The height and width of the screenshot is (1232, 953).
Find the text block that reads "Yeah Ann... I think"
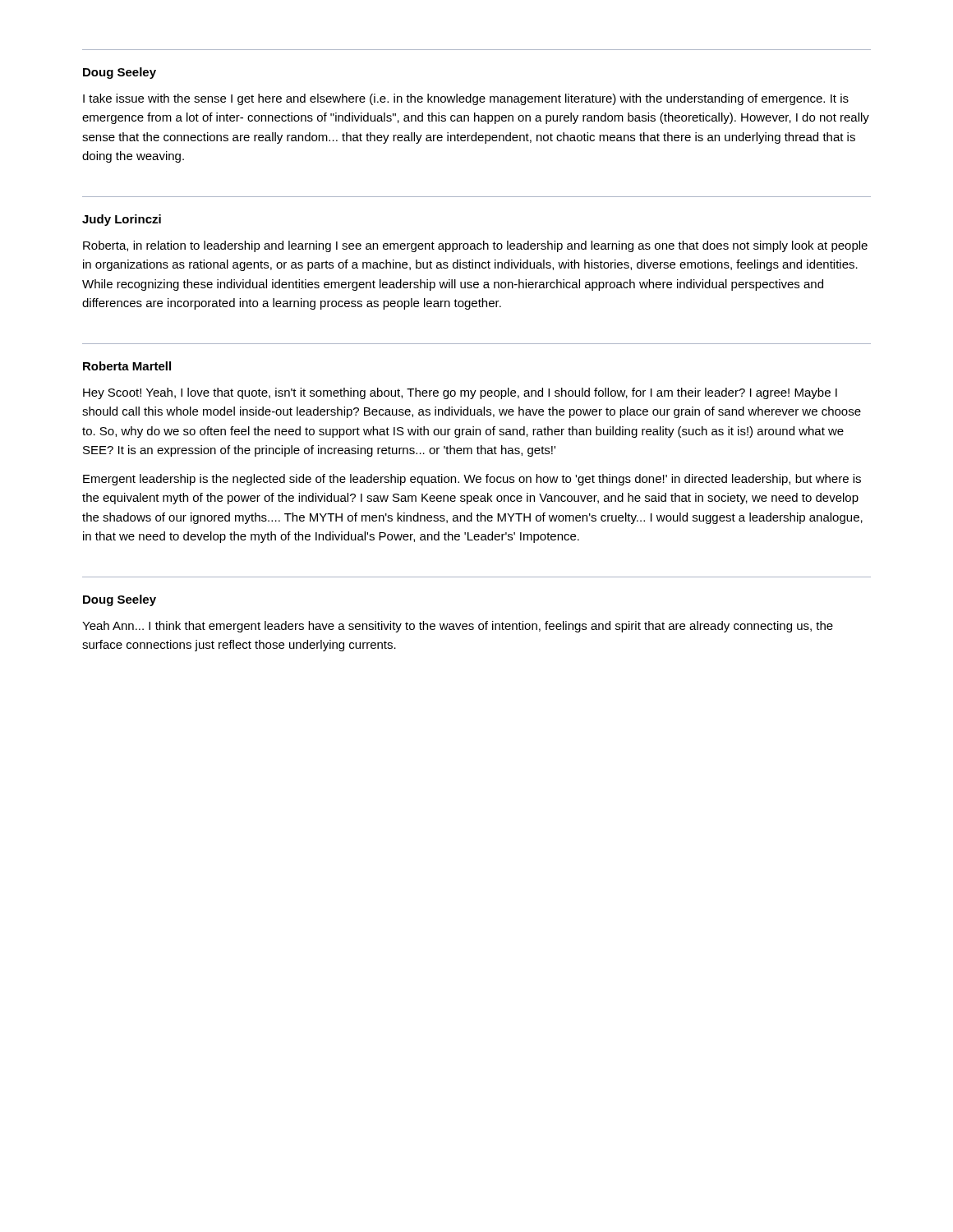pyautogui.click(x=458, y=635)
